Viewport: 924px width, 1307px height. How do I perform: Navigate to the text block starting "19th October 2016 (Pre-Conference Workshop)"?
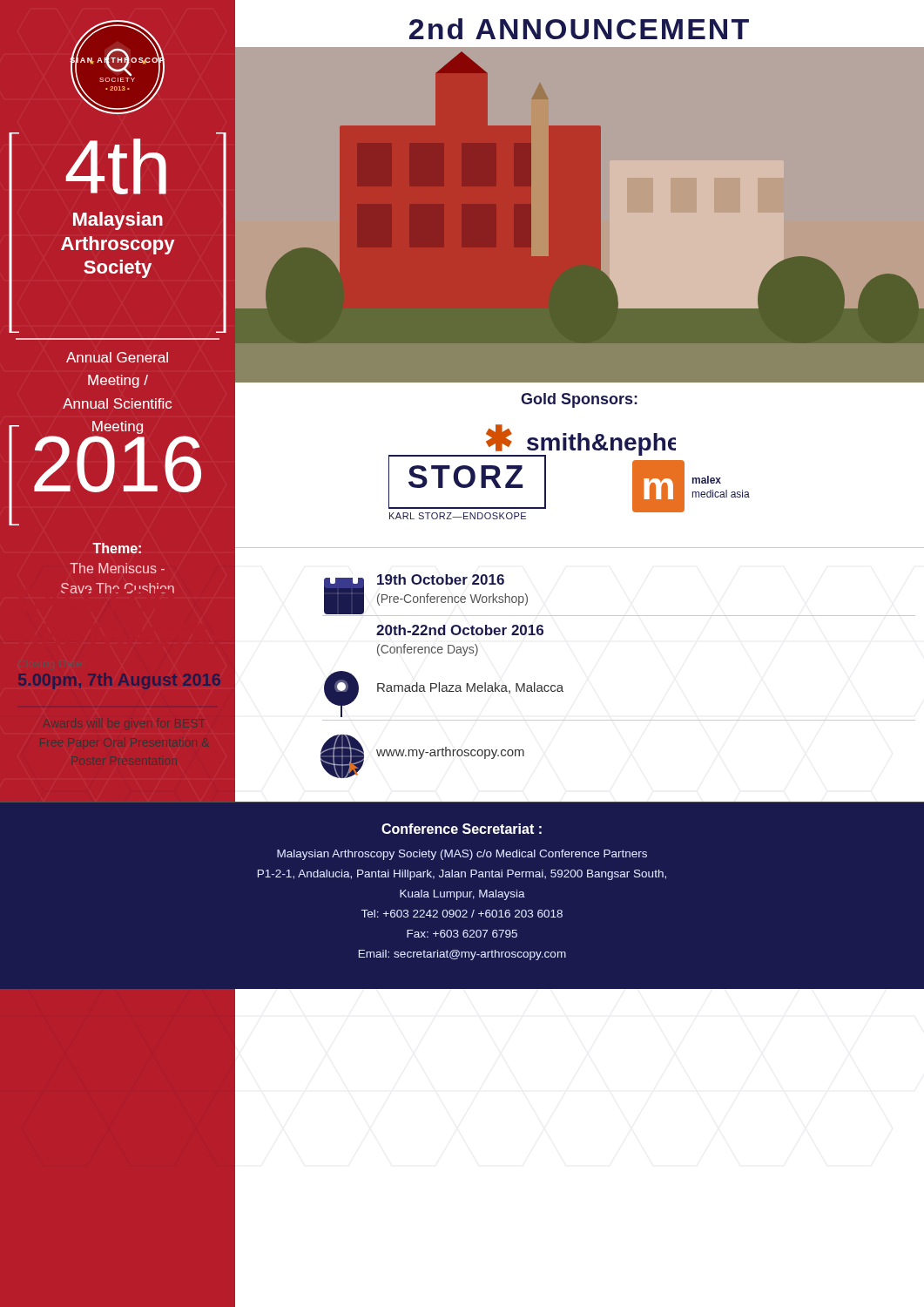click(x=441, y=579)
